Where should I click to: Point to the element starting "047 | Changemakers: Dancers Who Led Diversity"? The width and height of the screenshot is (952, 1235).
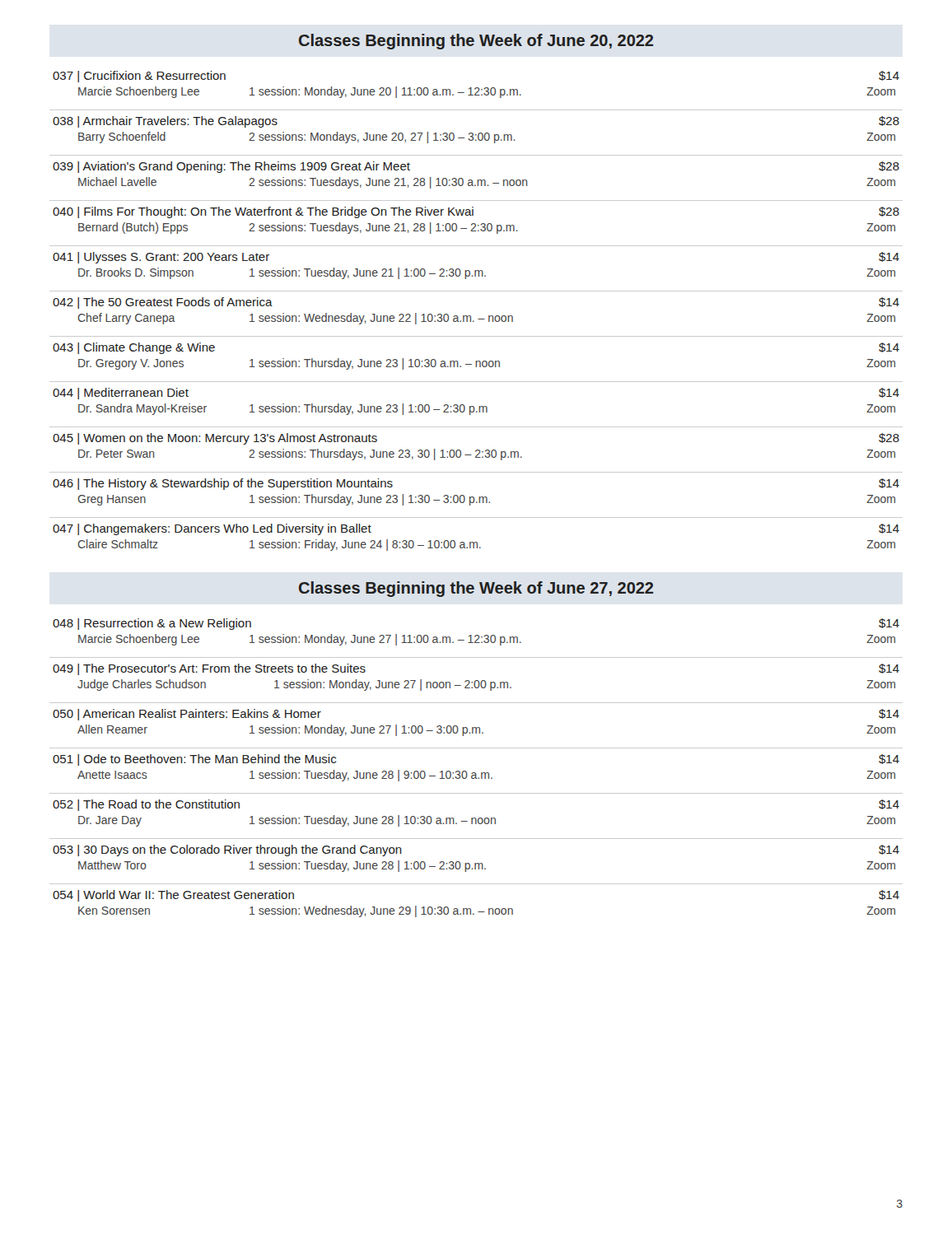[x=212, y=528]
